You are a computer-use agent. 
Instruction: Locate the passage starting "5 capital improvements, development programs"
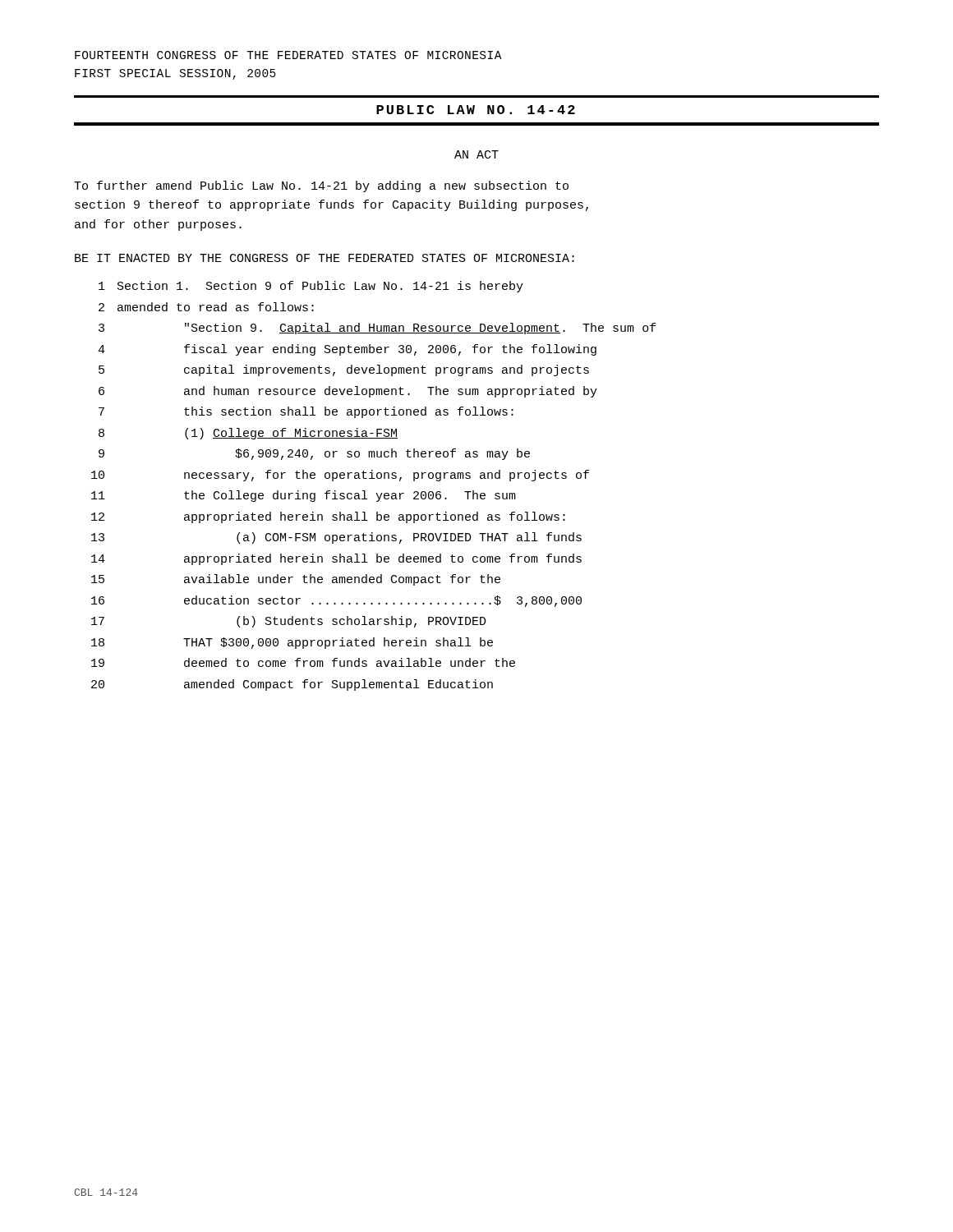tap(476, 371)
